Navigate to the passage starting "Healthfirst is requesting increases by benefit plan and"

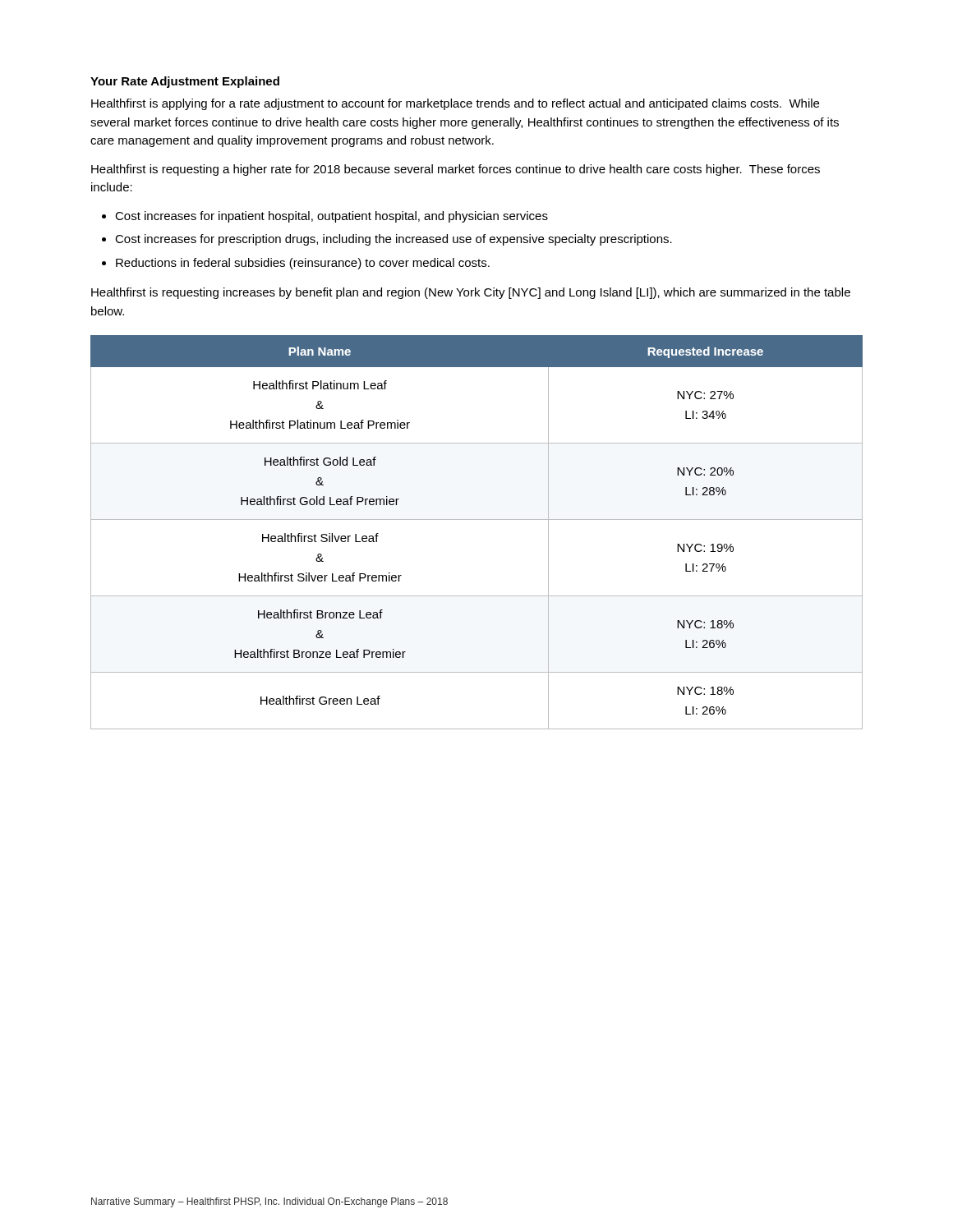tap(471, 301)
